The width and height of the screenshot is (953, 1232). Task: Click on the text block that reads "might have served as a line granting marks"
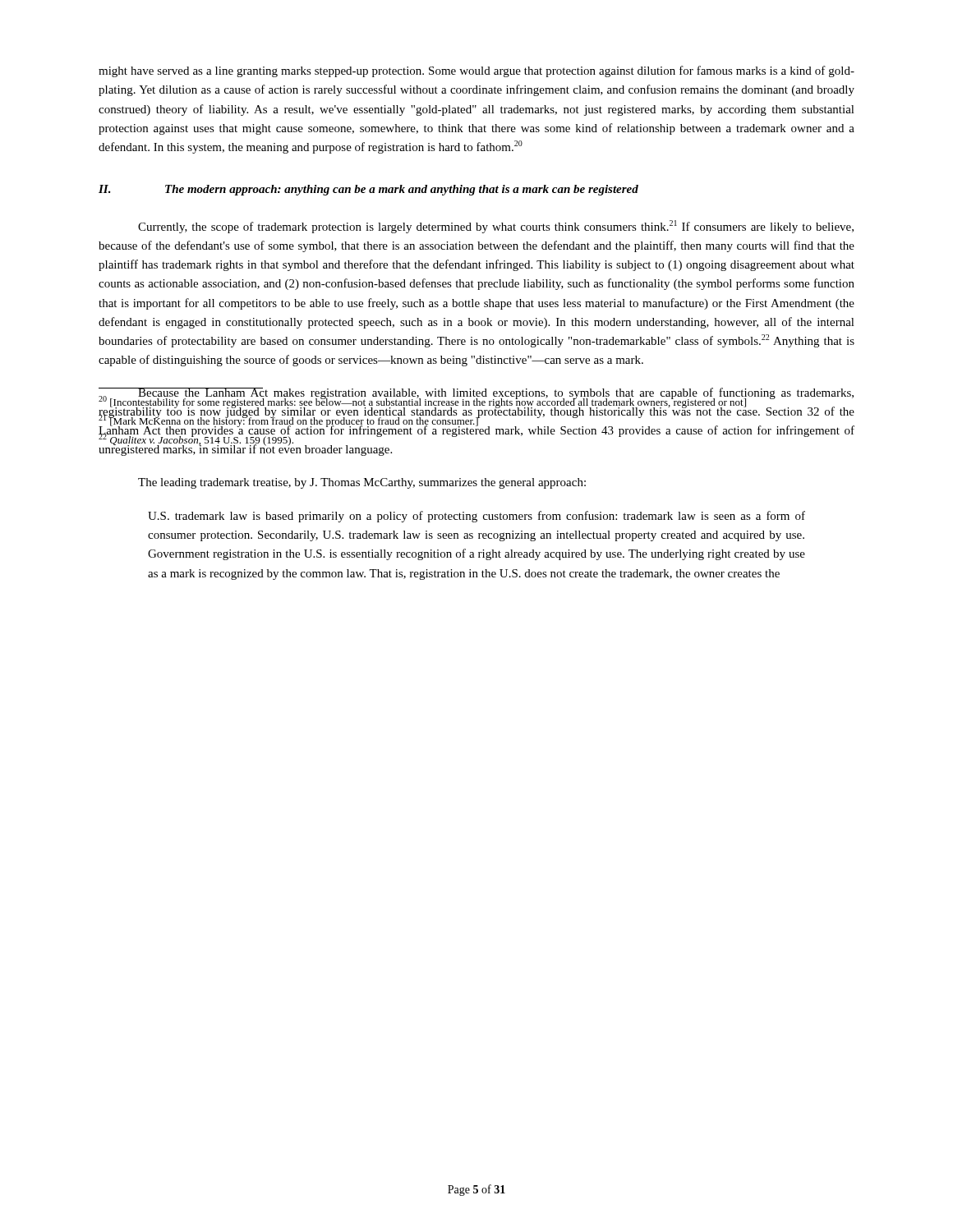(476, 109)
